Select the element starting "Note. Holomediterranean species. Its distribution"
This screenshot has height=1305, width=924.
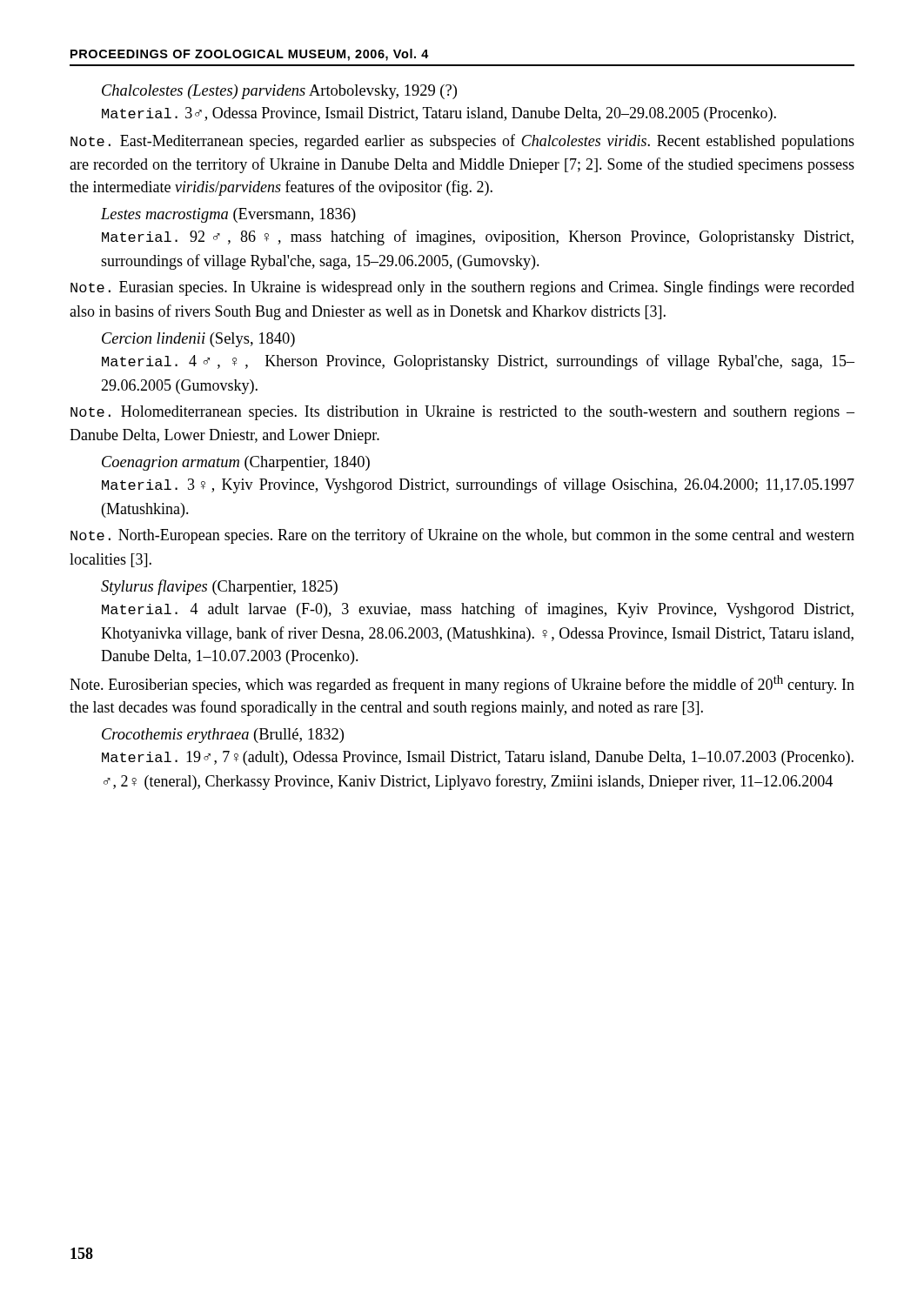click(462, 423)
